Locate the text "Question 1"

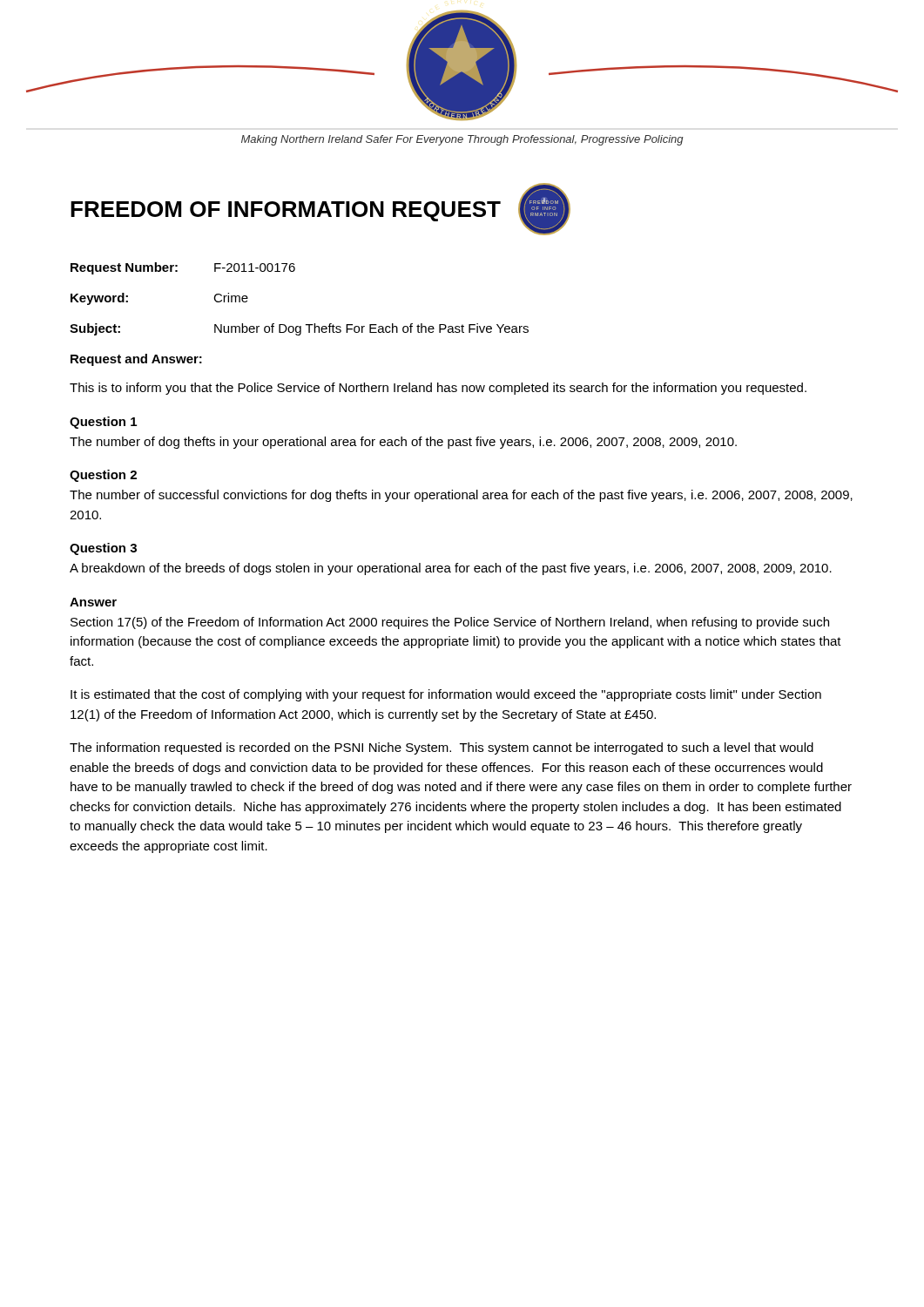tap(103, 421)
